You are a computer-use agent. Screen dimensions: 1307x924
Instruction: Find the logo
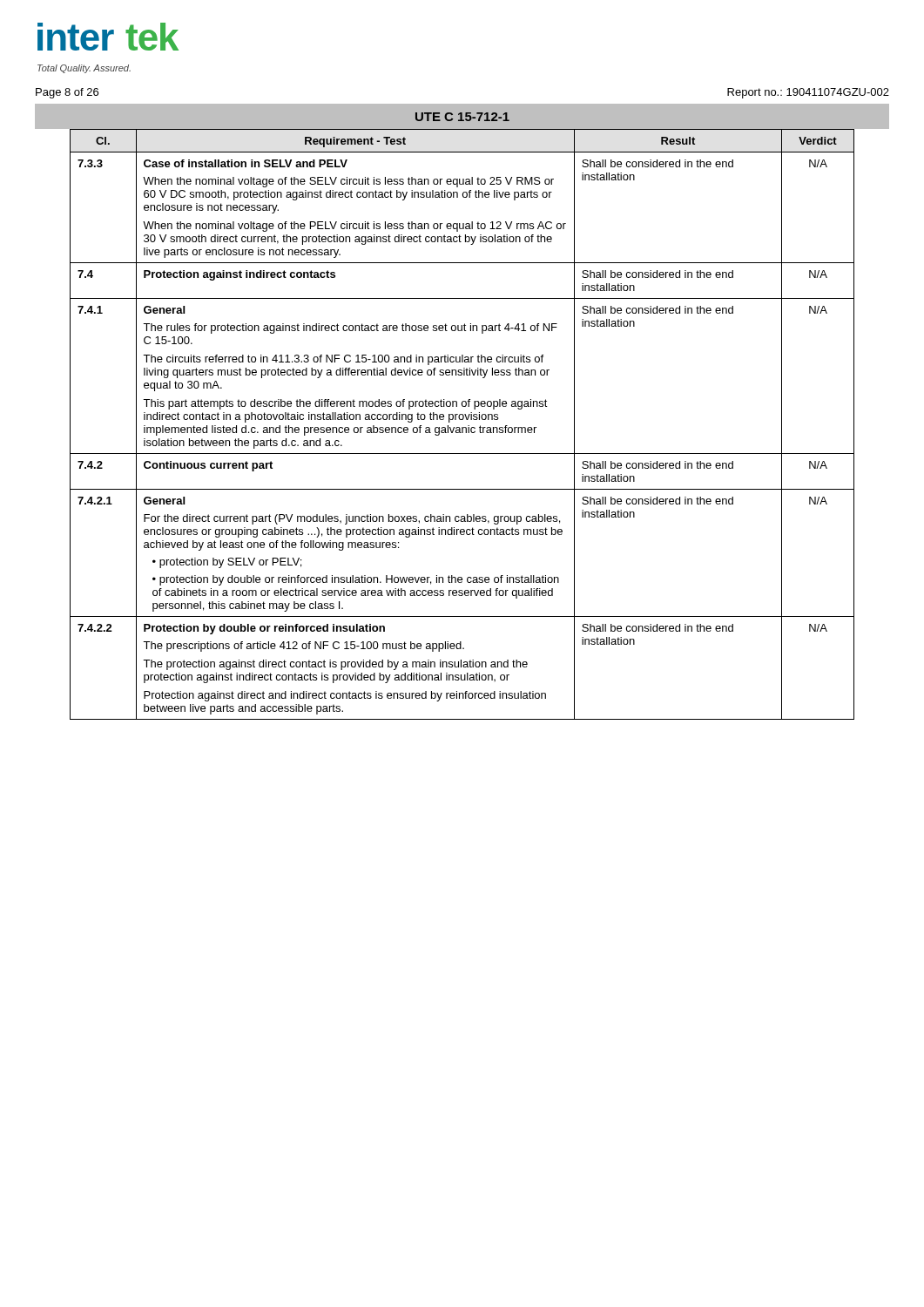point(118,44)
